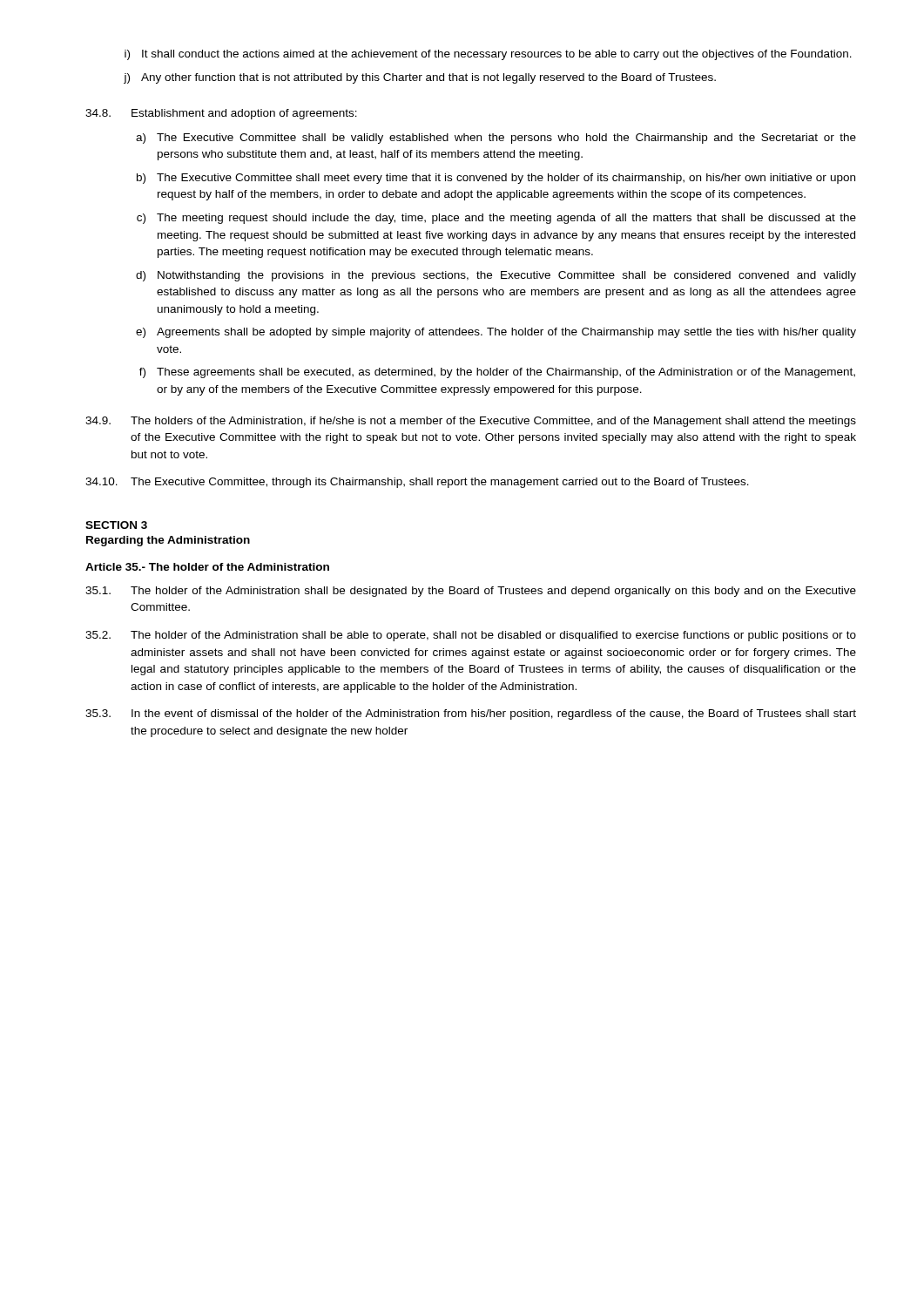Find the block on this page that starts "f) These agreements shall be executed, as"

[x=471, y=381]
